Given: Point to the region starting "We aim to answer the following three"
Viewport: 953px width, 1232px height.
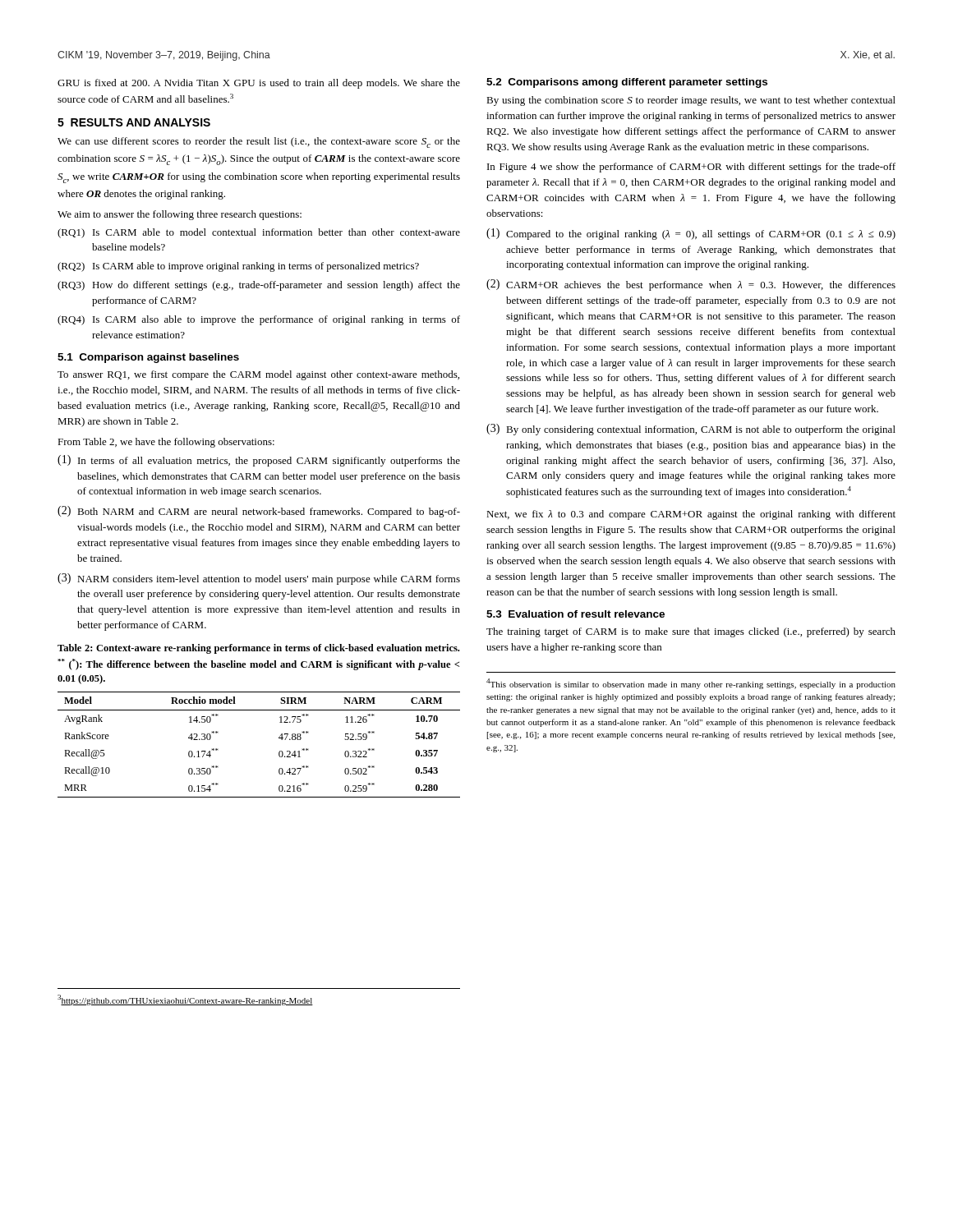Looking at the screenshot, I should (x=180, y=214).
